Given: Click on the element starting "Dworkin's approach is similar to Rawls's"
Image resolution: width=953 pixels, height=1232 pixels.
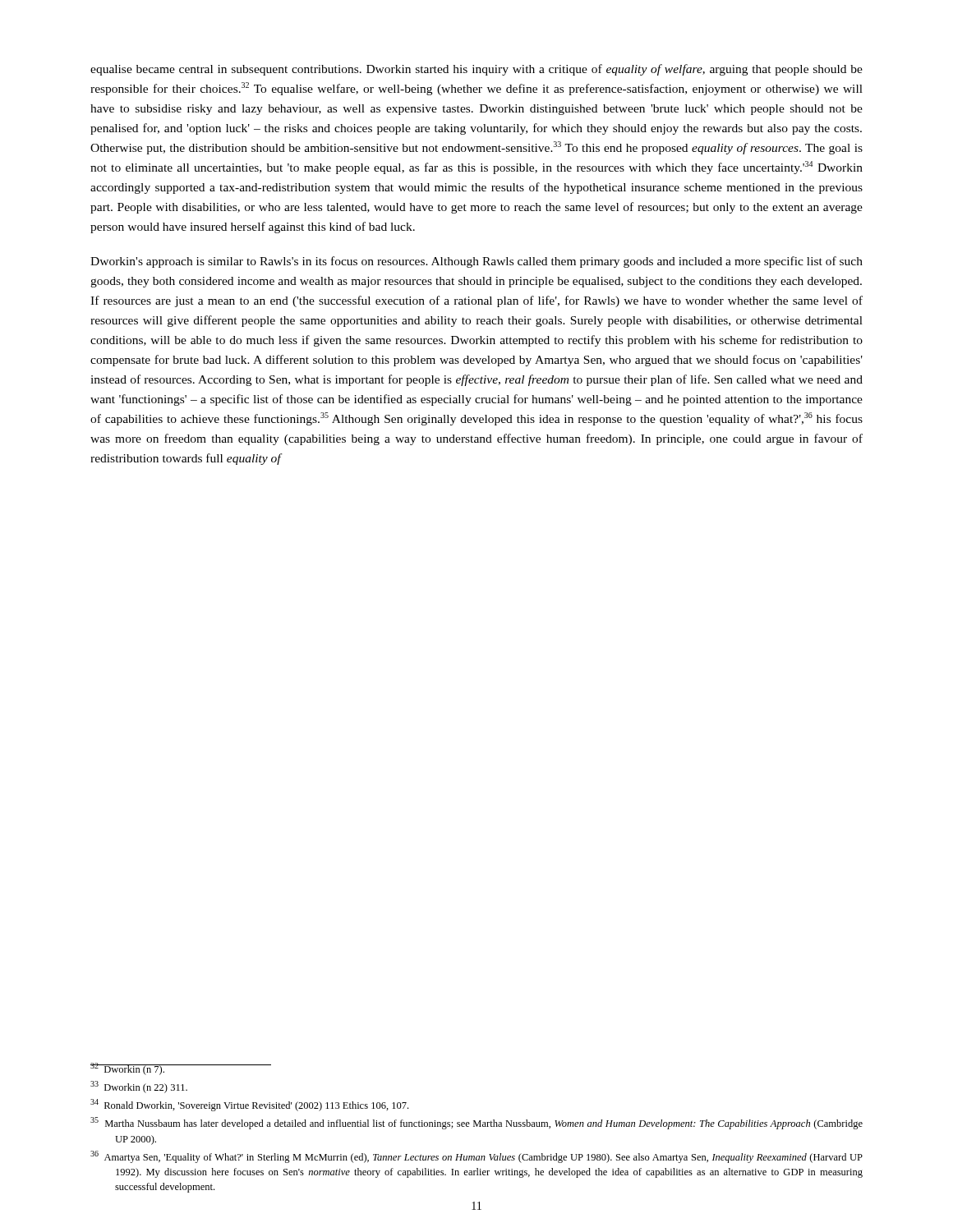Looking at the screenshot, I should (476, 359).
